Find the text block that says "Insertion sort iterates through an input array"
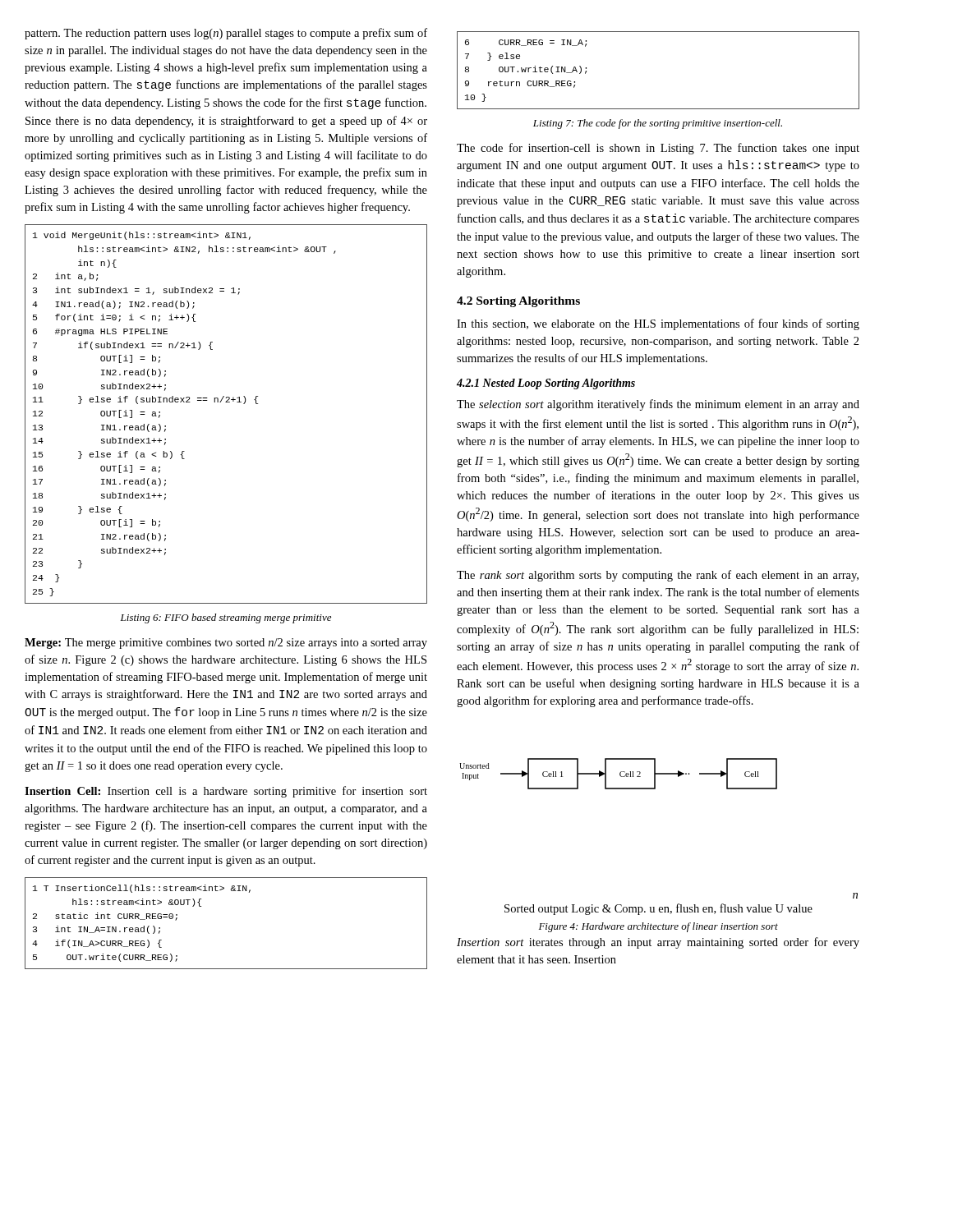953x1232 pixels. point(658,951)
